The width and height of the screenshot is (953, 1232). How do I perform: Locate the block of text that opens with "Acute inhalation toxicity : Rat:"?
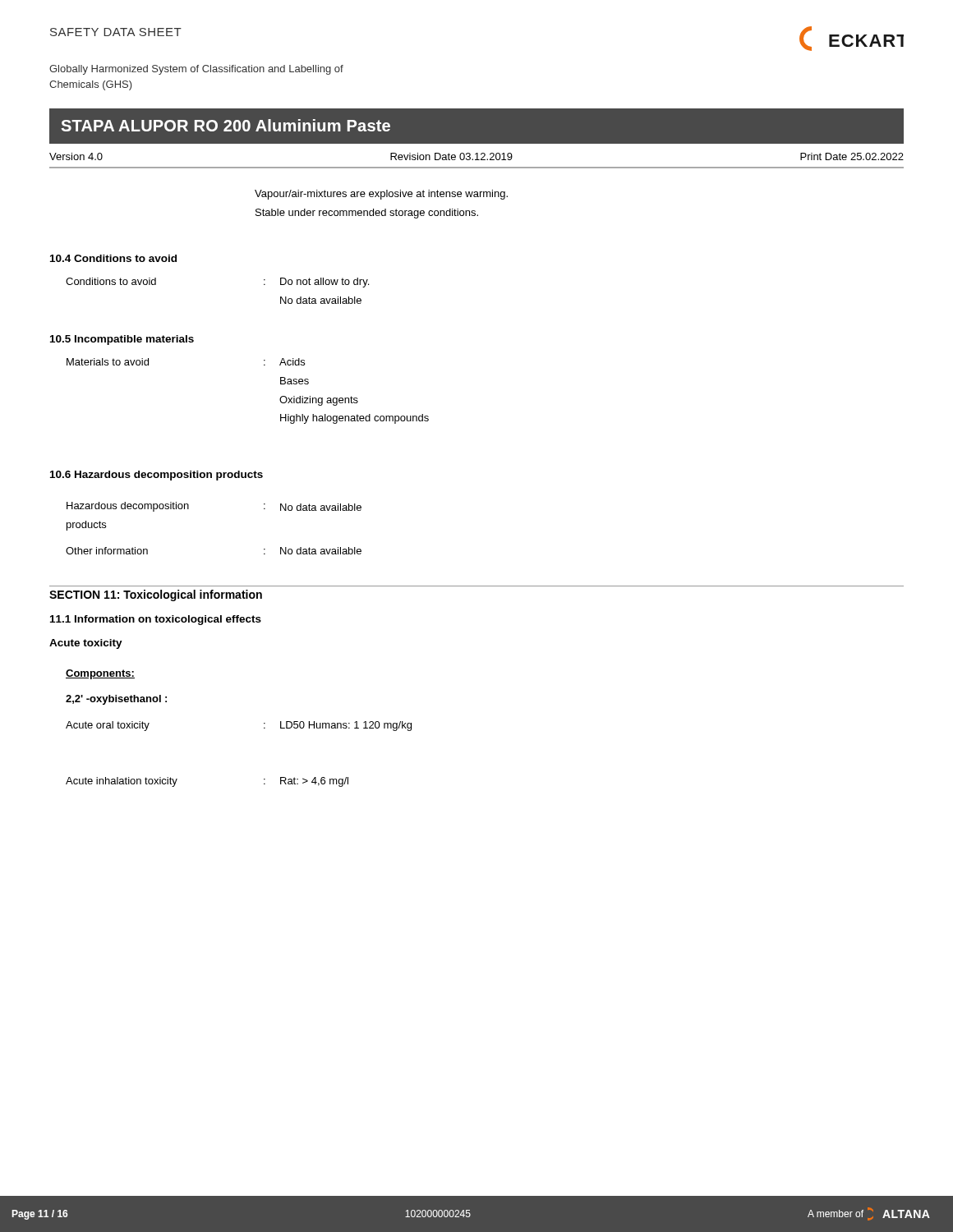coord(123,781)
